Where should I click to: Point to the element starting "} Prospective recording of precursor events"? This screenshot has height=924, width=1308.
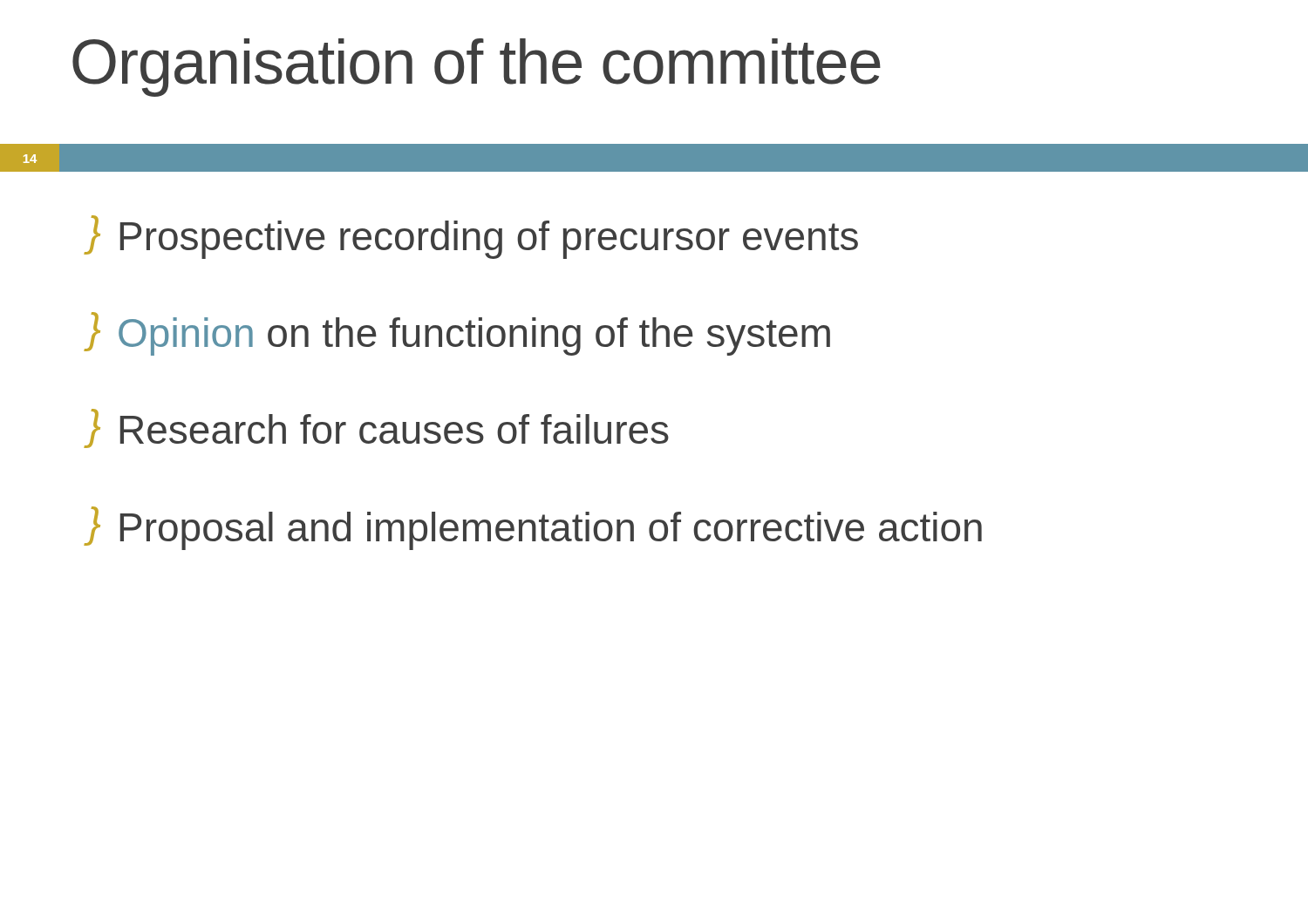point(473,235)
